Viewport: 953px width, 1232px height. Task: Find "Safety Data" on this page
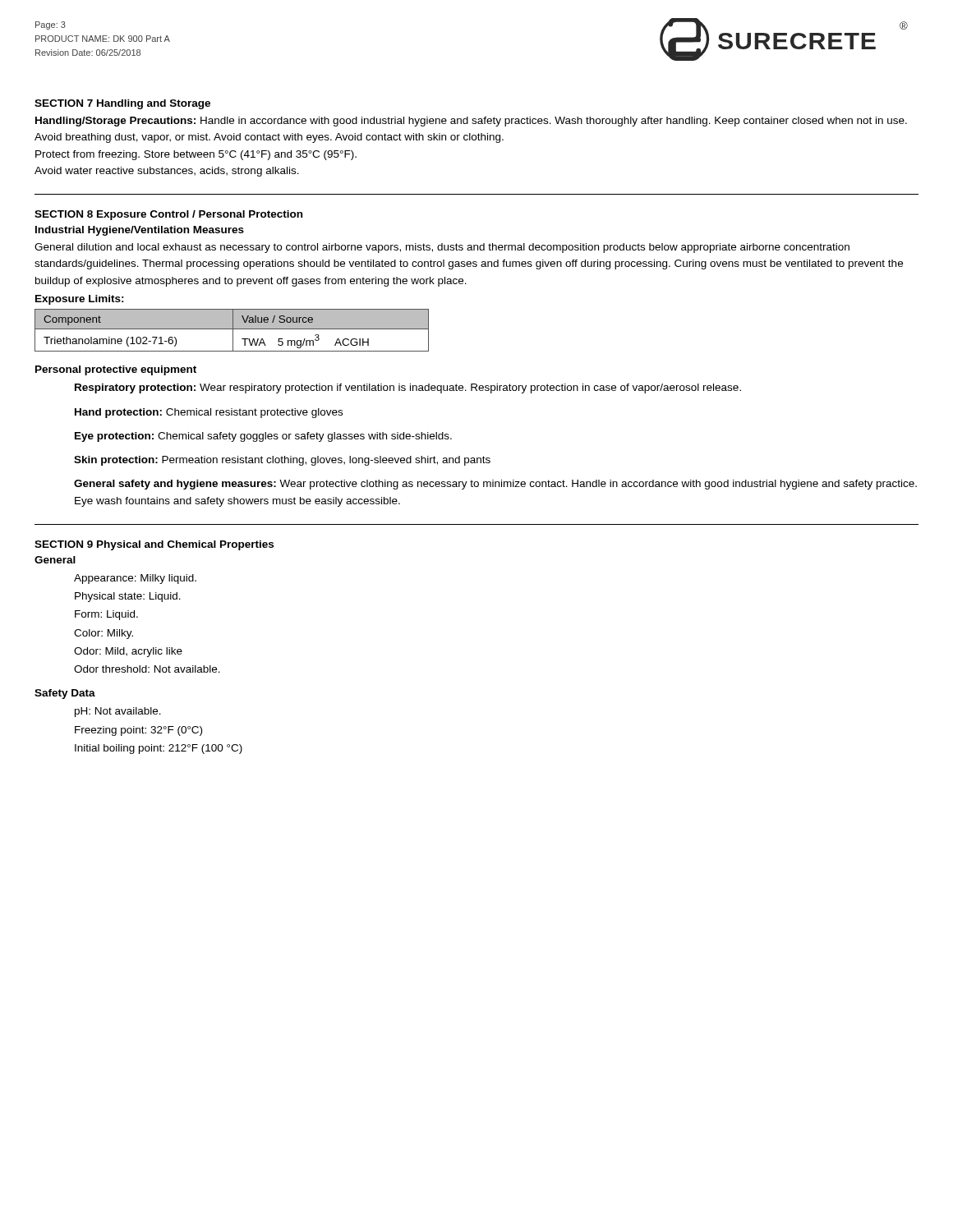65,693
